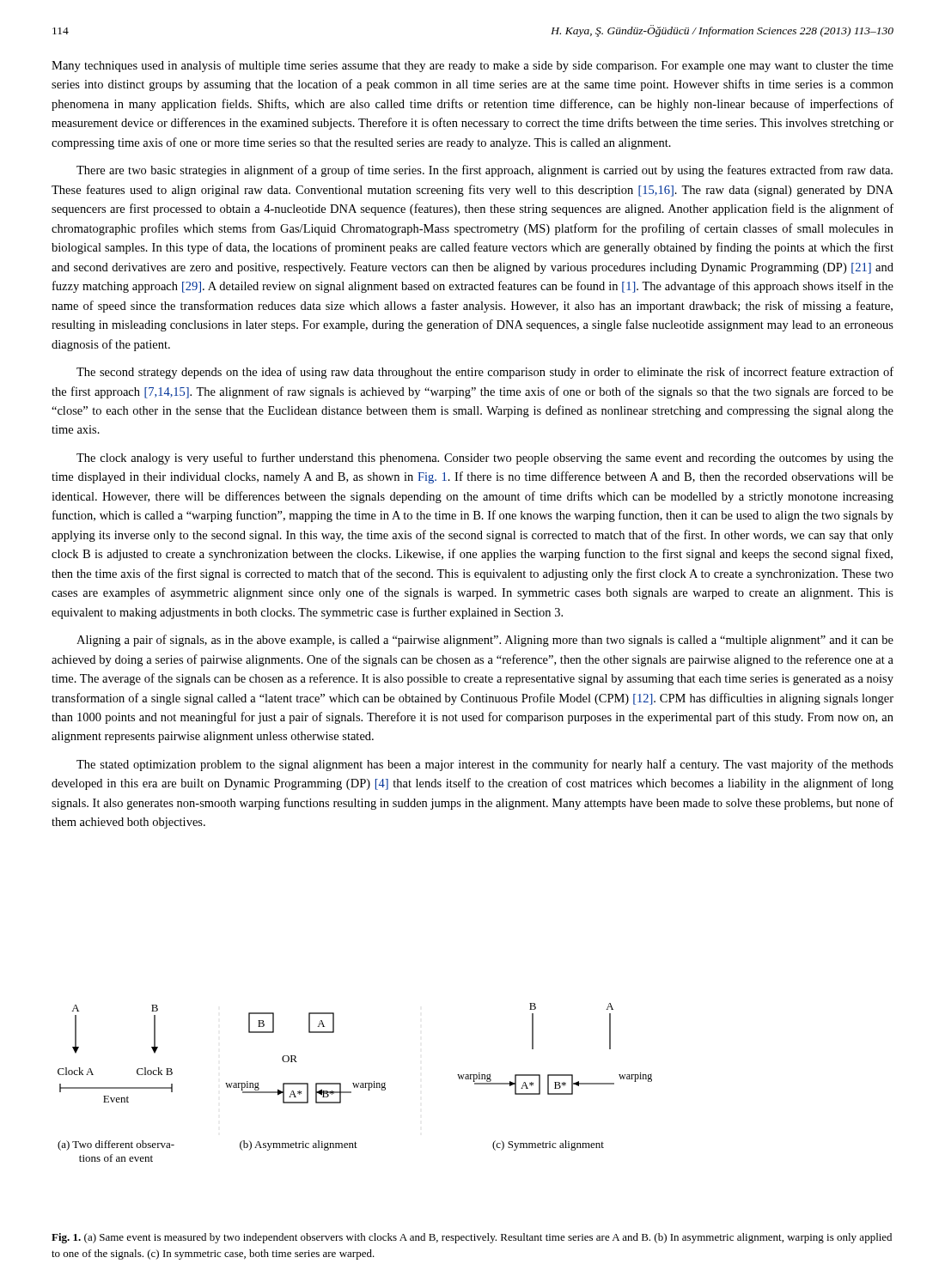Image resolution: width=945 pixels, height=1288 pixels.
Task: Select the text block with the text "The second strategy depends on the idea of"
Action: 472,401
